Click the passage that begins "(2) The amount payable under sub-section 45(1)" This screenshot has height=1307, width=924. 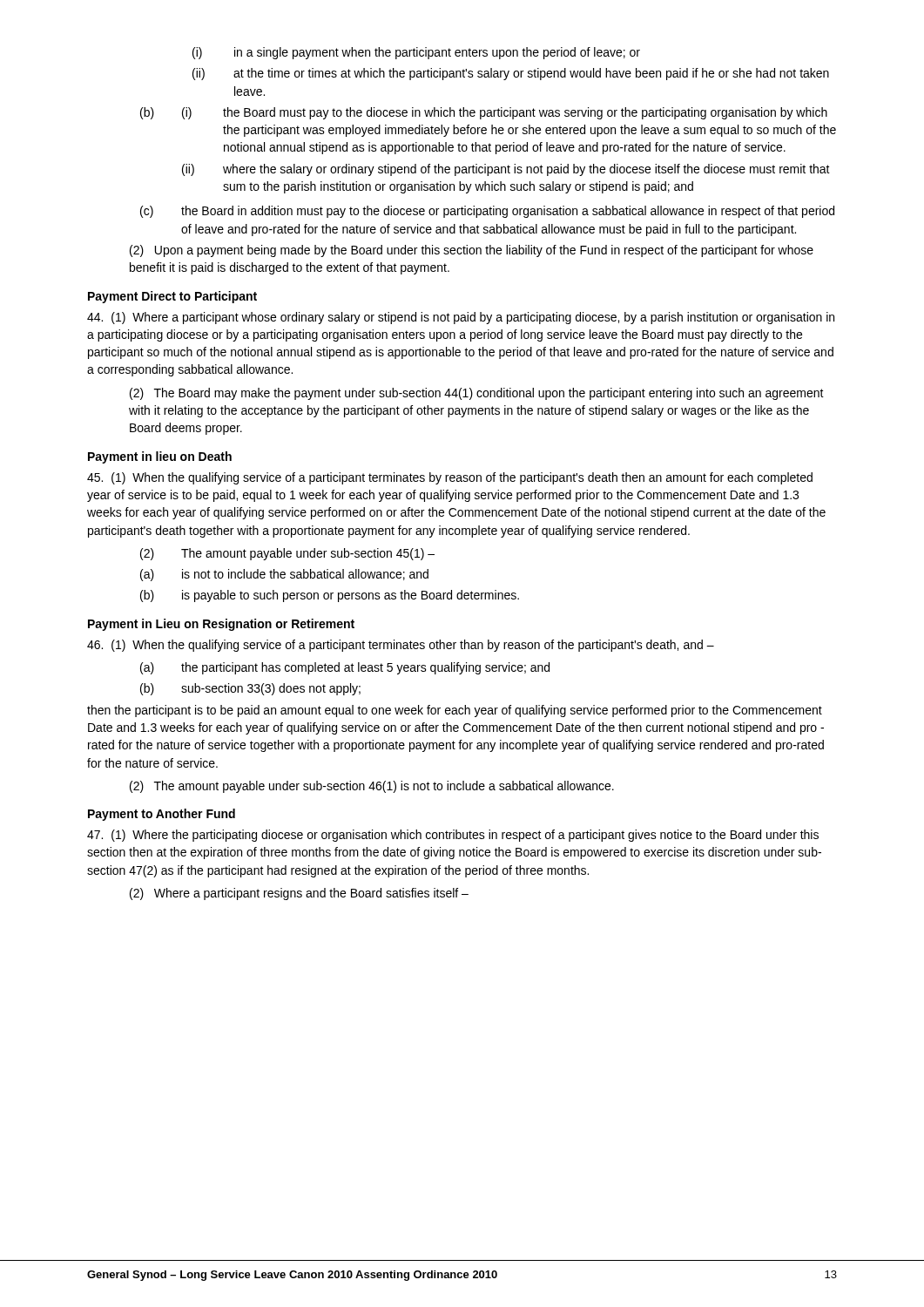(287, 554)
